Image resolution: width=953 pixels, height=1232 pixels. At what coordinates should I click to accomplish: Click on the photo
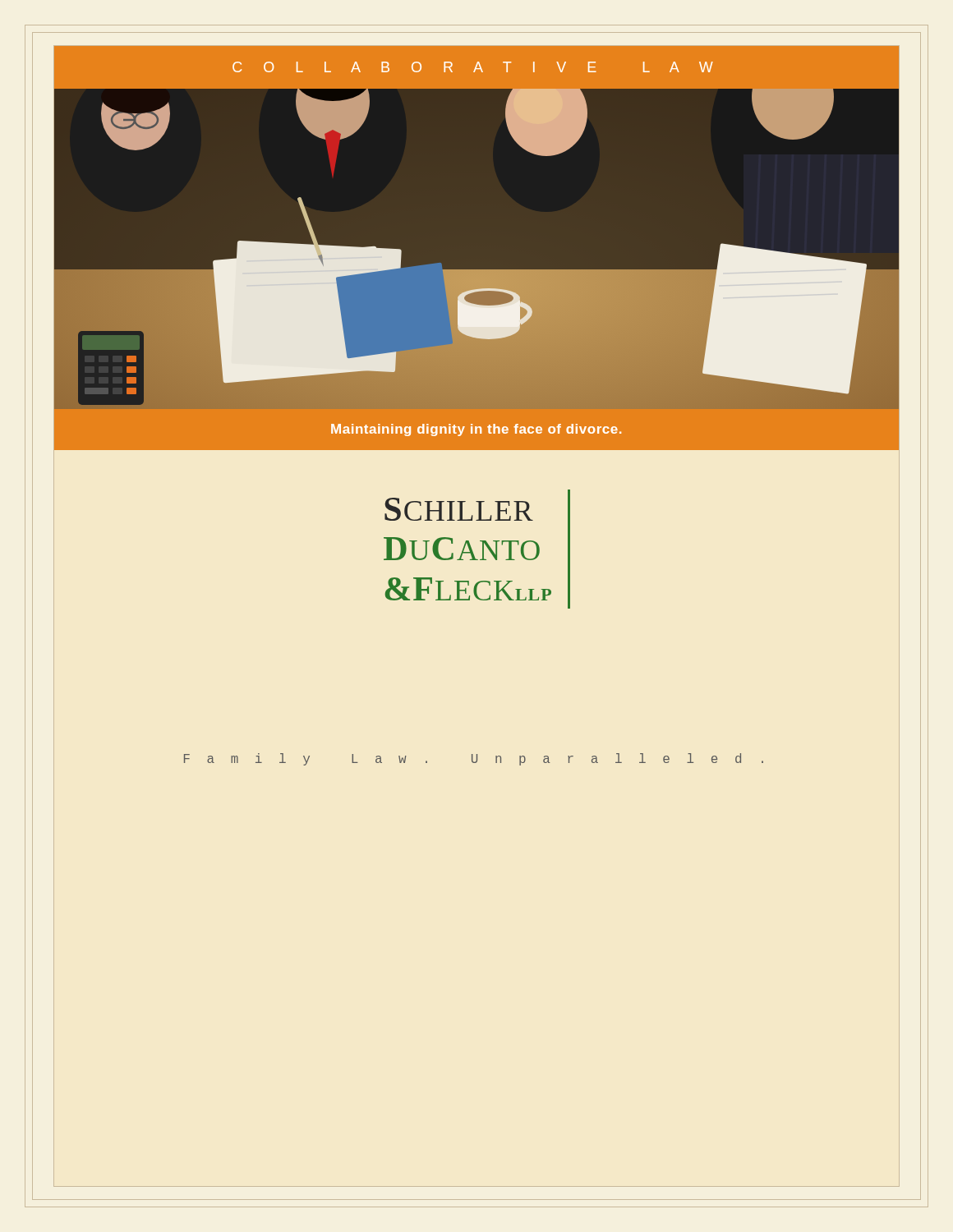[476, 249]
